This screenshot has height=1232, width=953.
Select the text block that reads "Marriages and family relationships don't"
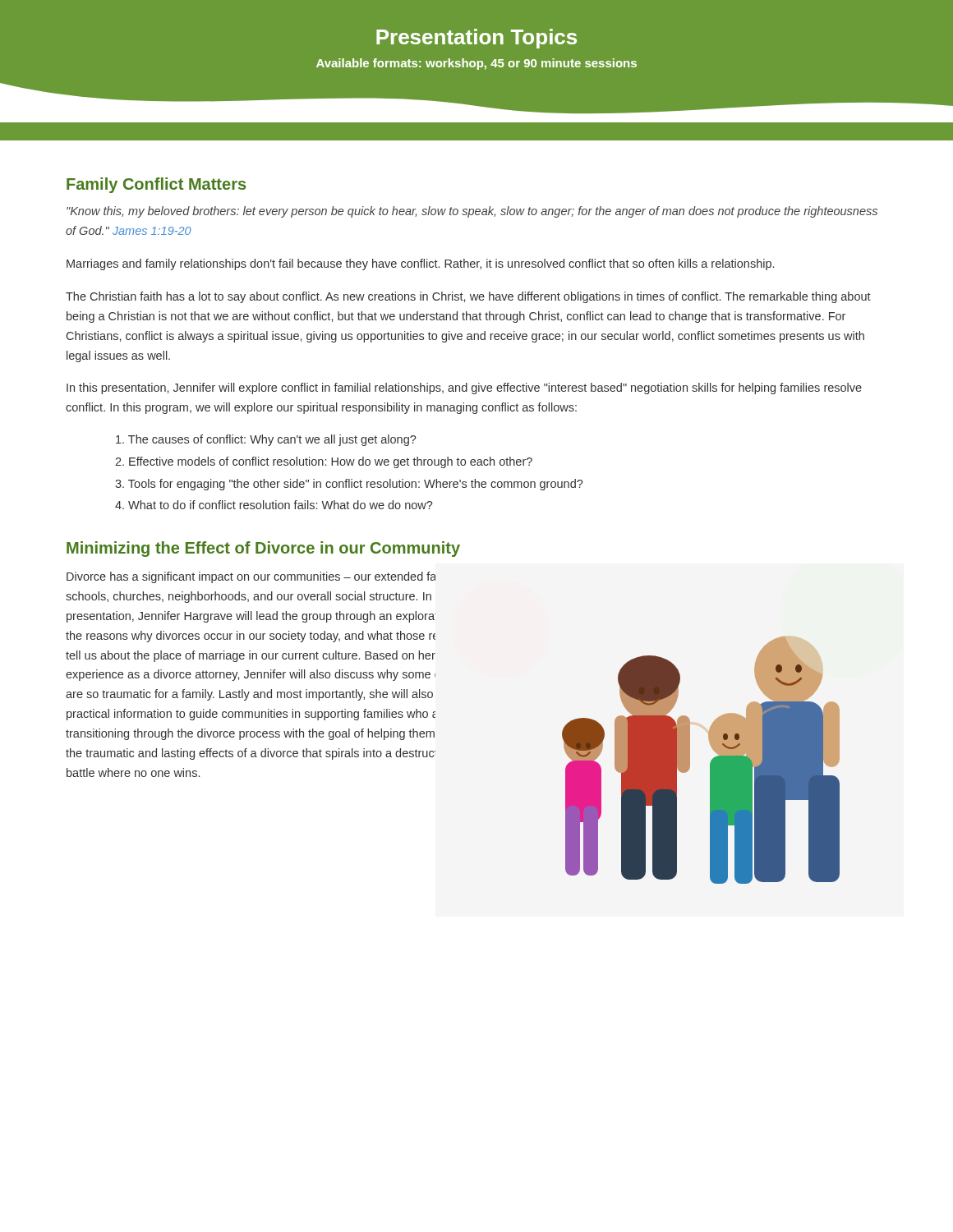pos(420,264)
